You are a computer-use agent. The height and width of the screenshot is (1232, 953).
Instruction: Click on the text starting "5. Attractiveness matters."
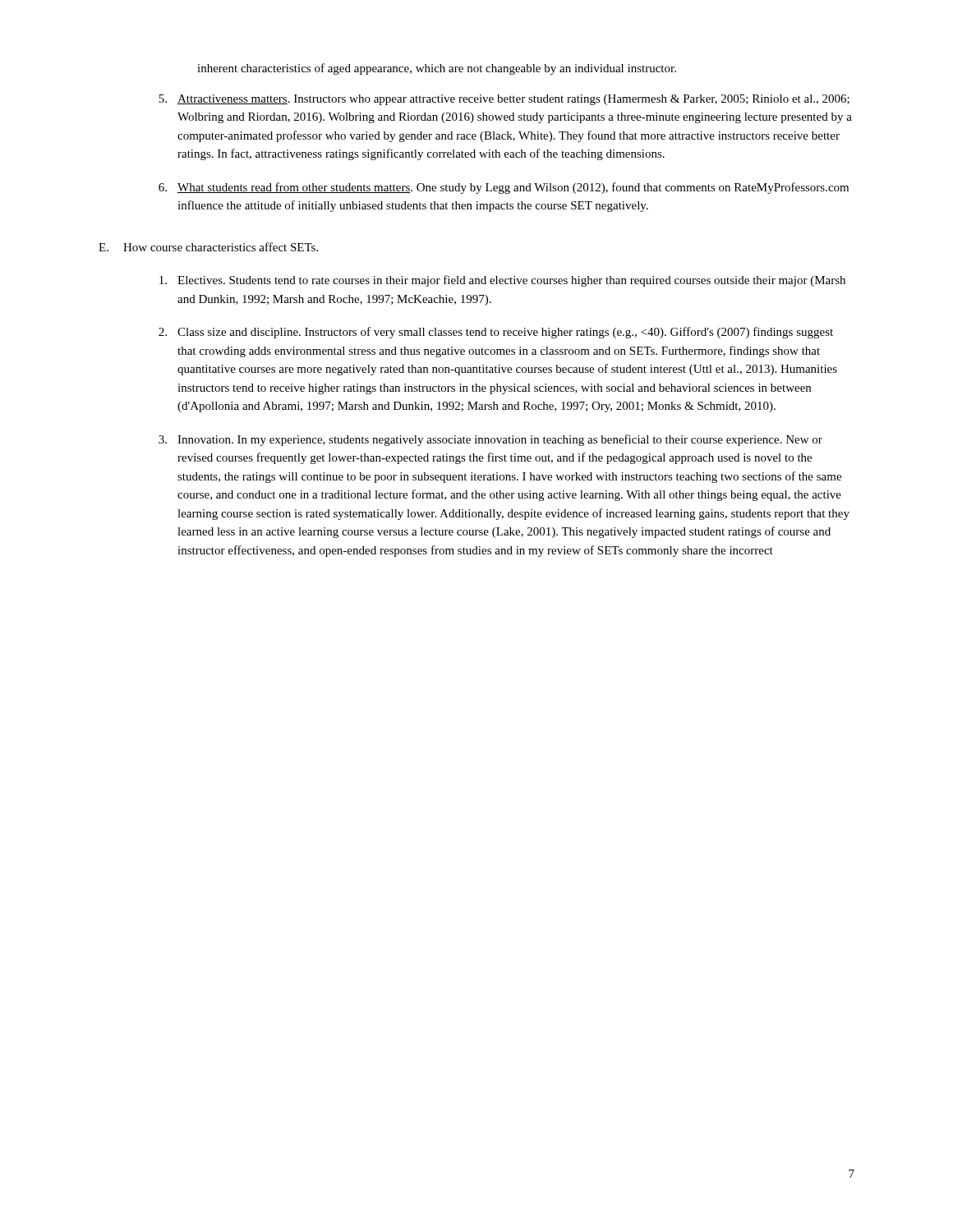point(501,126)
